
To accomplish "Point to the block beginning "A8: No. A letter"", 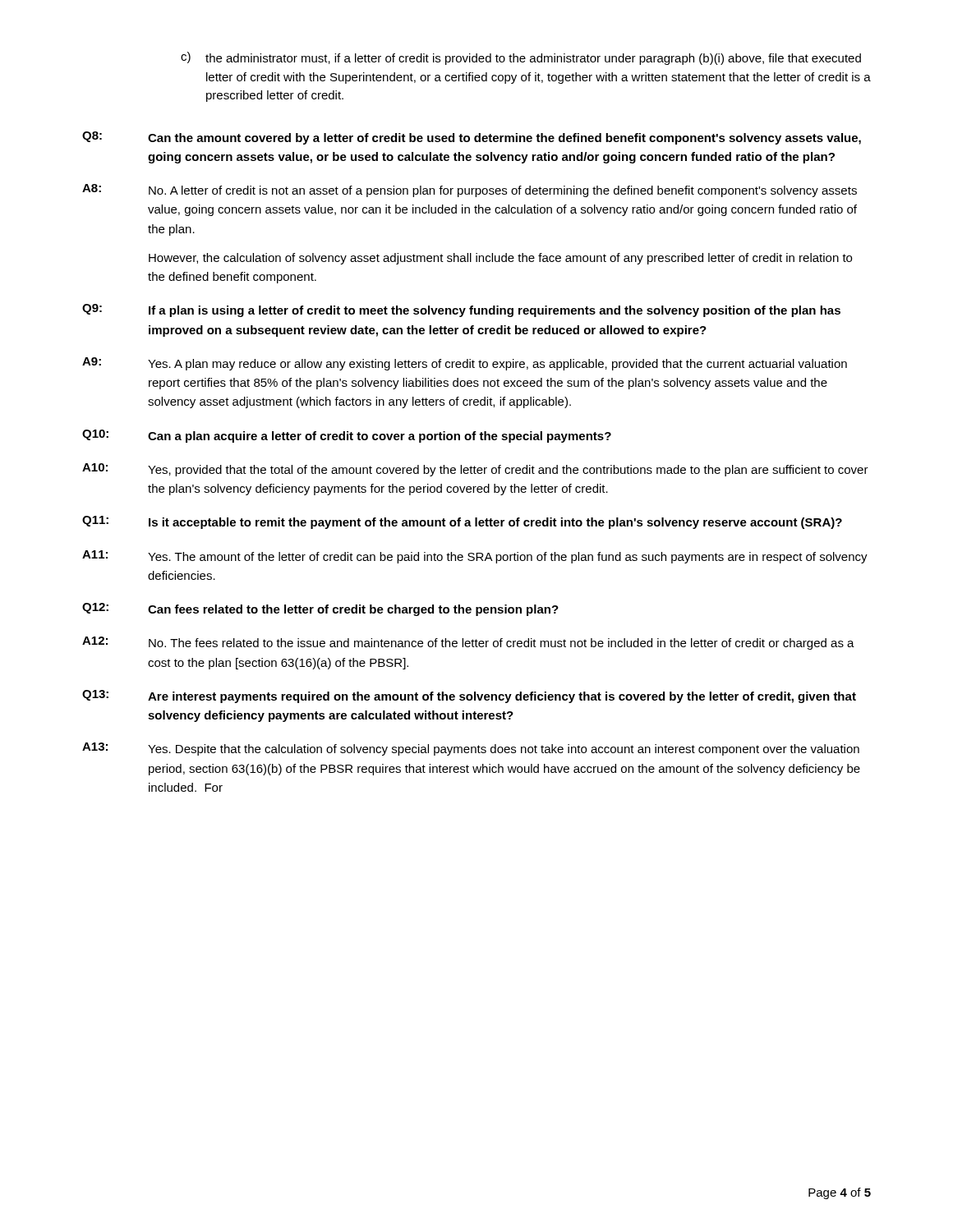I will 470,191.
